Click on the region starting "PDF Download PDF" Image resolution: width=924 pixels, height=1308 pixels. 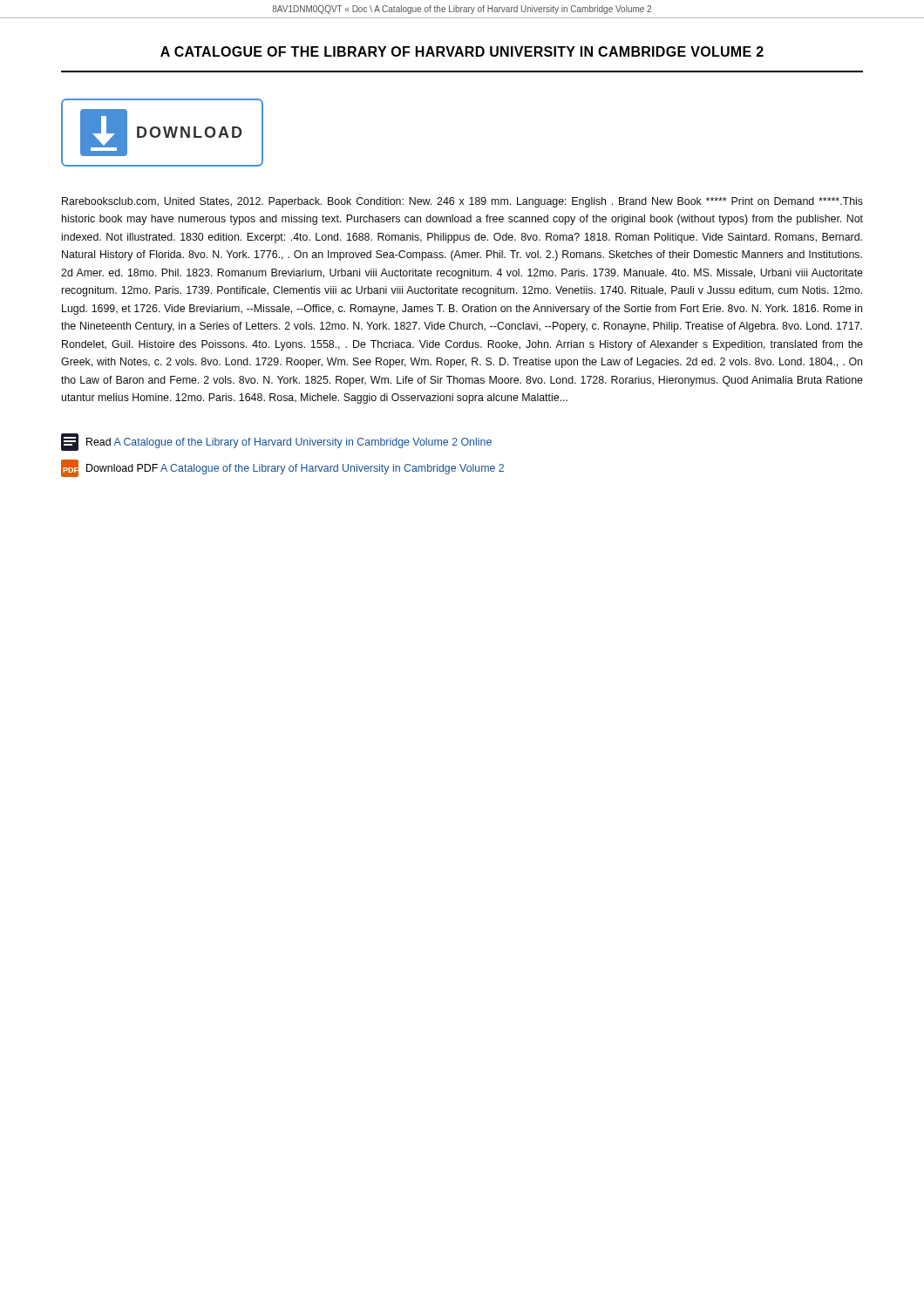pyautogui.click(x=283, y=468)
